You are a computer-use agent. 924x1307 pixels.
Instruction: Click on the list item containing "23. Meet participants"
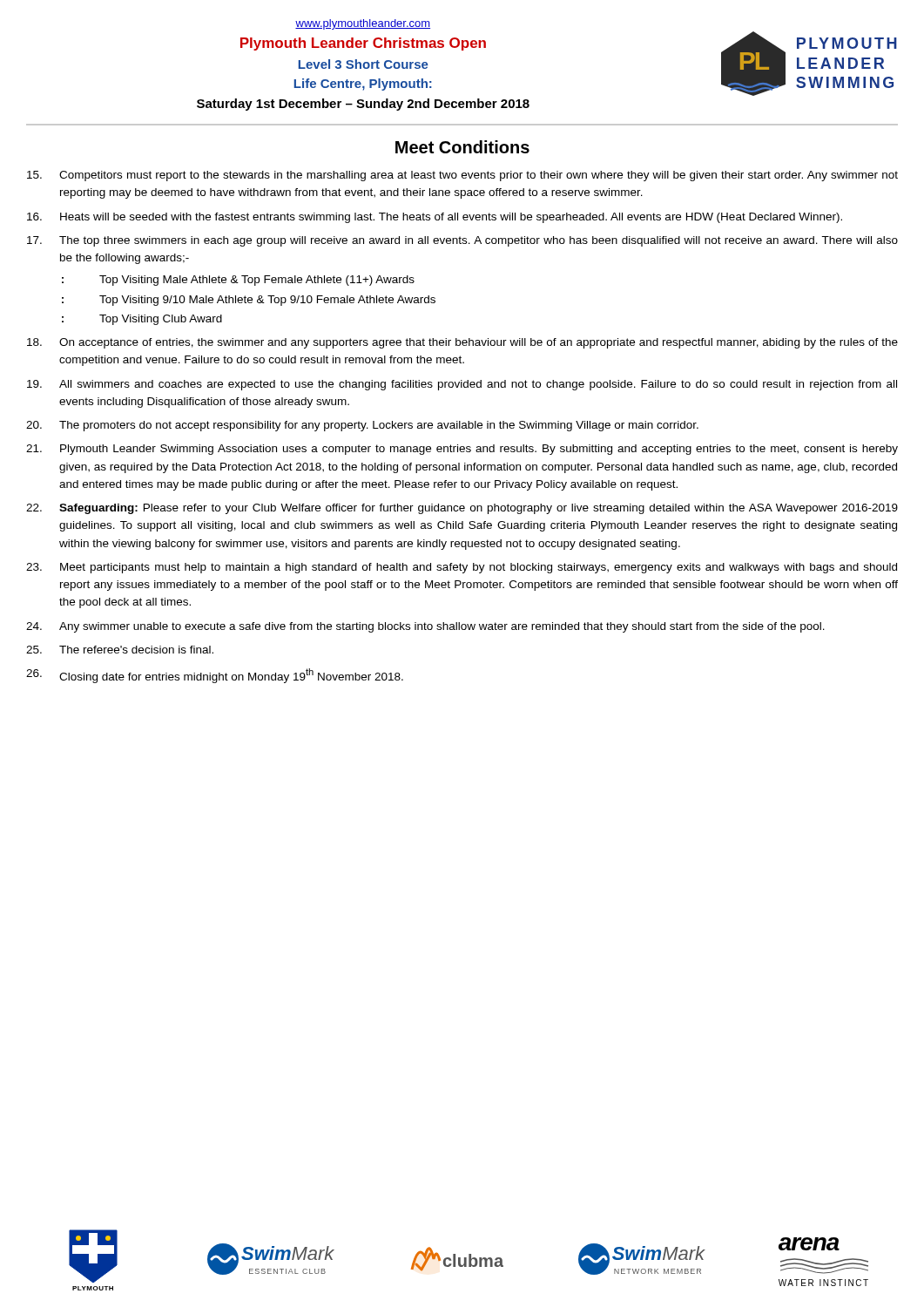click(x=462, y=585)
